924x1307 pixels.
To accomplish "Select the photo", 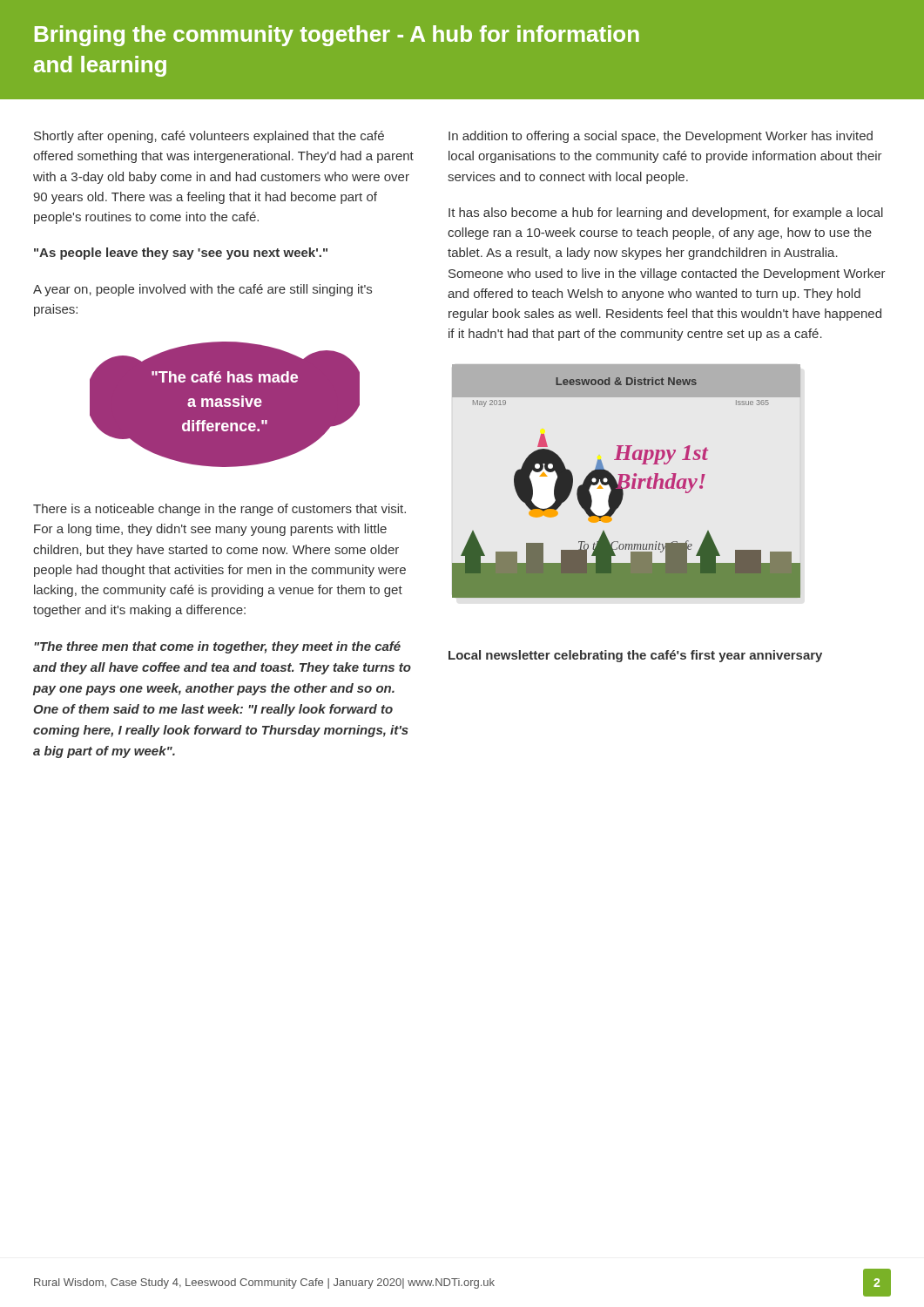I will (669, 497).
